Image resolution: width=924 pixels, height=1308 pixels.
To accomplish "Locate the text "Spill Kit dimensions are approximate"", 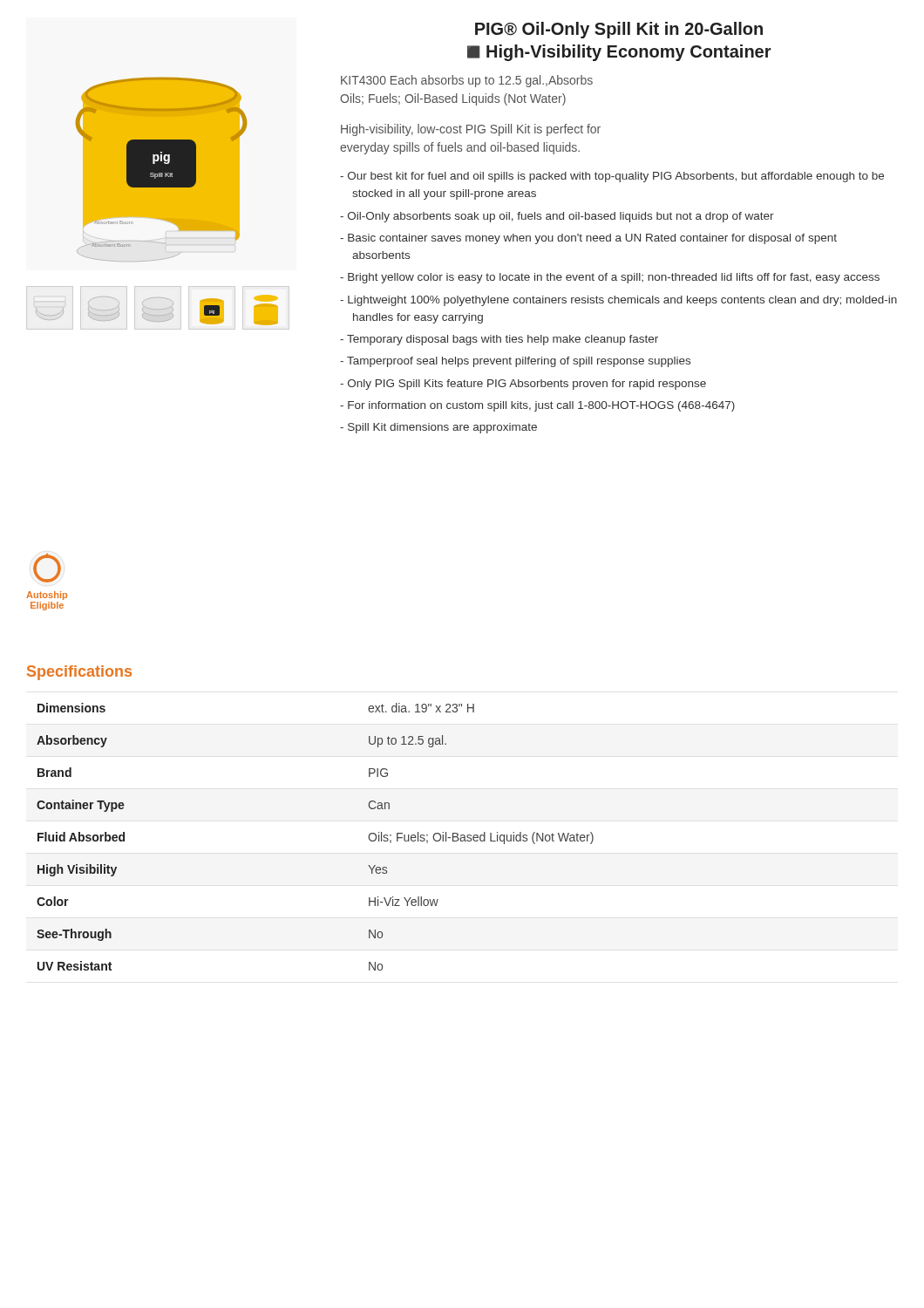I will [439, 427].
